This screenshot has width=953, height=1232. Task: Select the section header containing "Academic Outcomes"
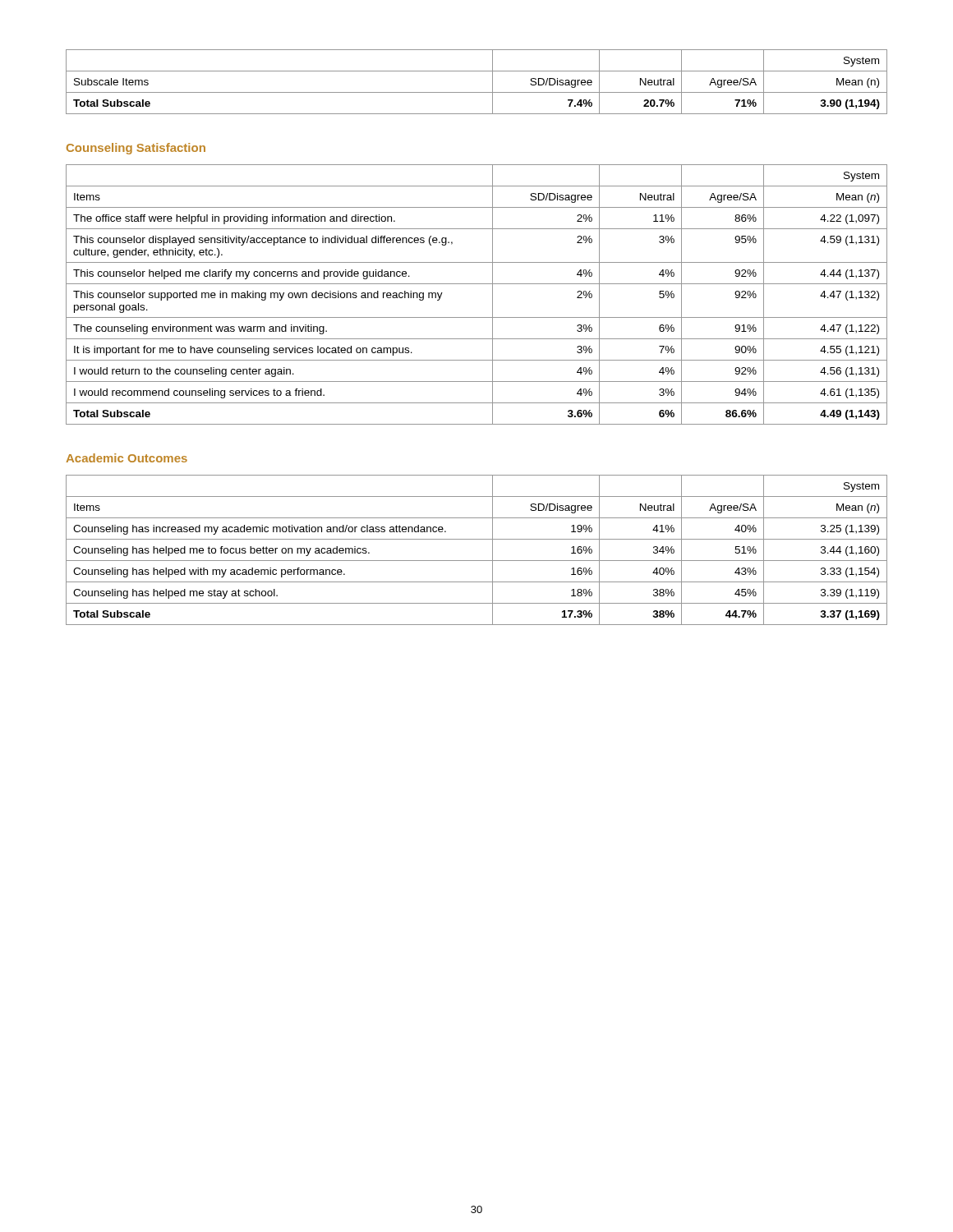tap(127, 458)
